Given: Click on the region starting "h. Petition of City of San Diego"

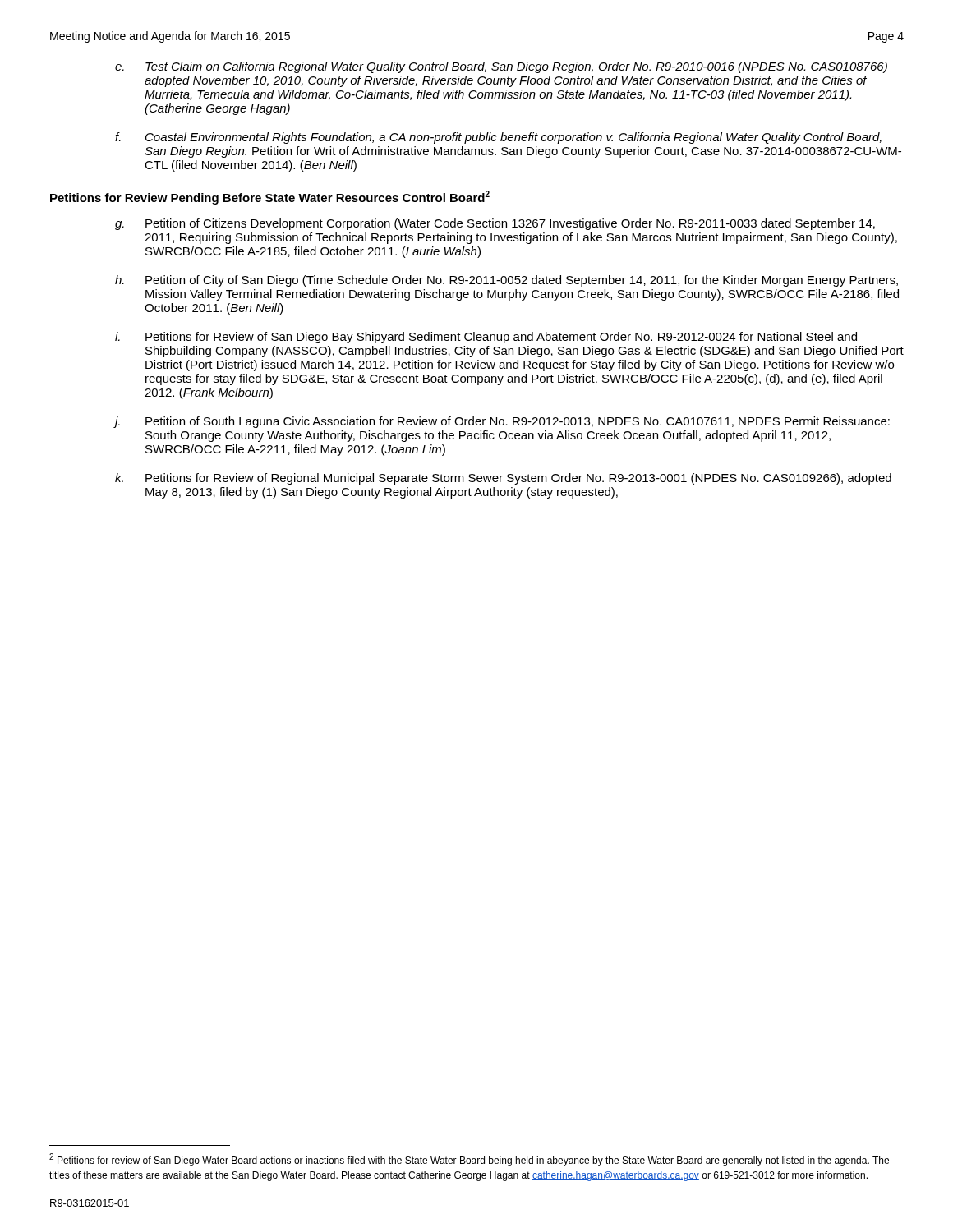Looking at the screenshot, I should point(509,294).
